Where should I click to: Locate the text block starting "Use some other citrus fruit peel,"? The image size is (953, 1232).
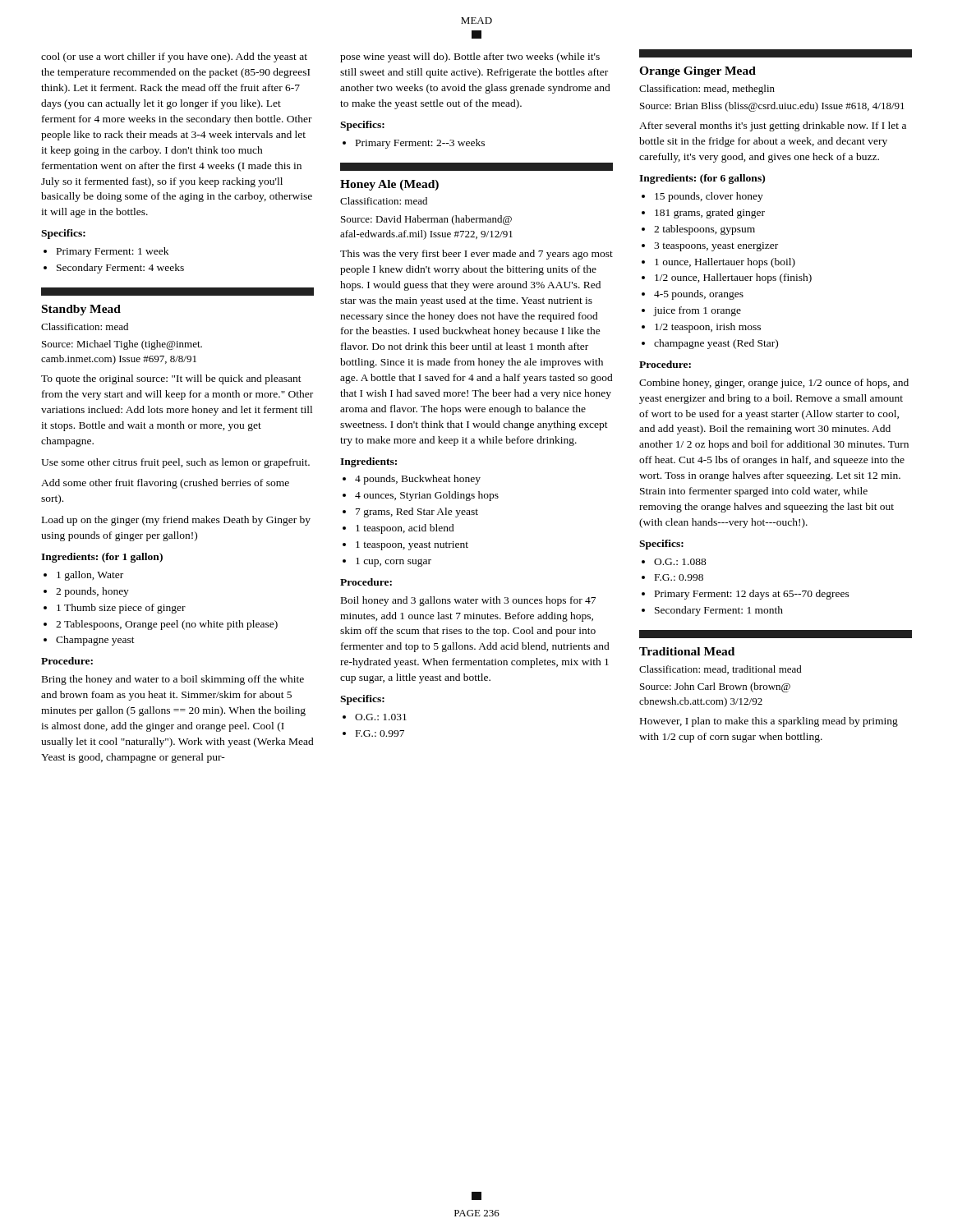point(177,462)
